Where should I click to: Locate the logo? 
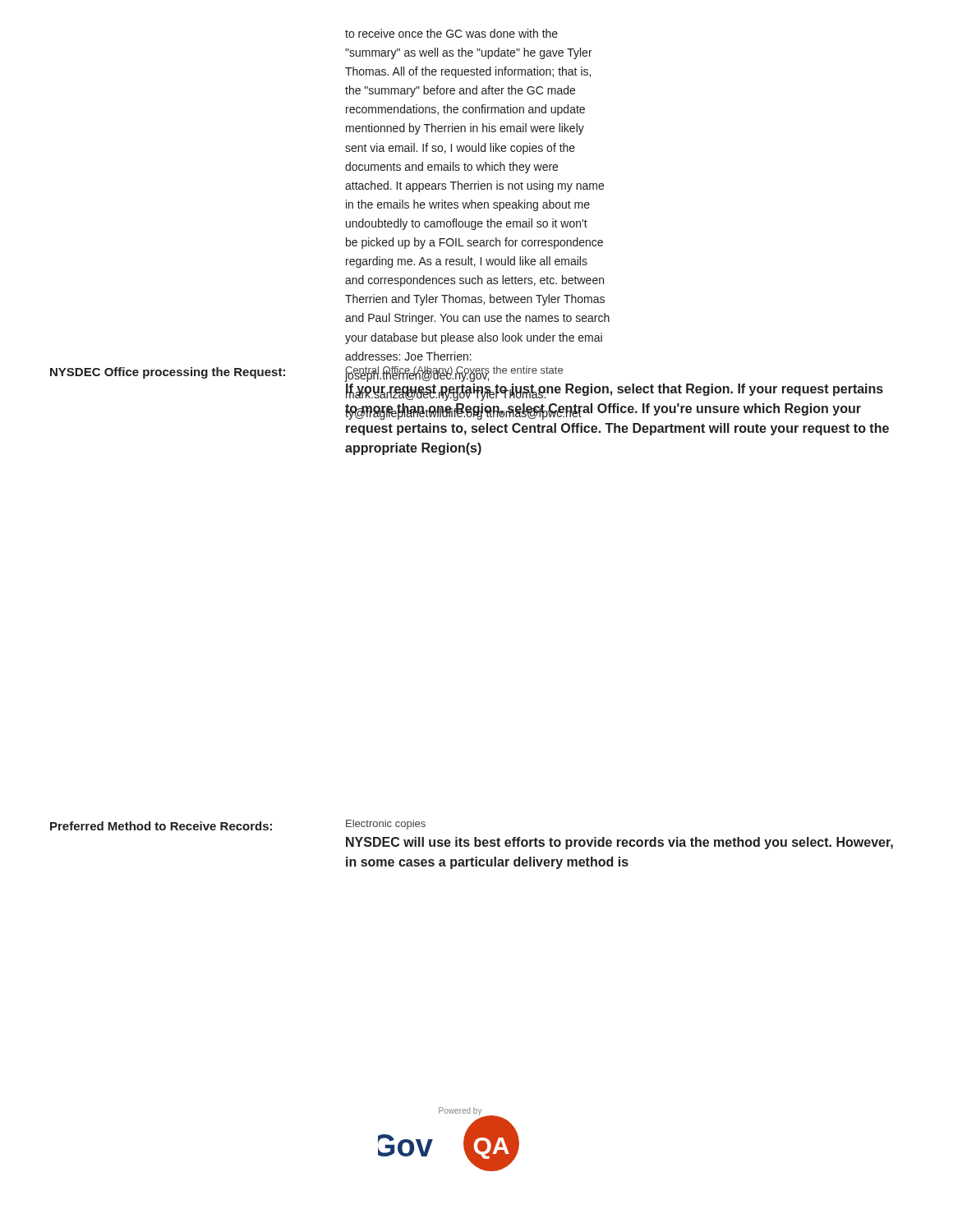coord(460,1139)
